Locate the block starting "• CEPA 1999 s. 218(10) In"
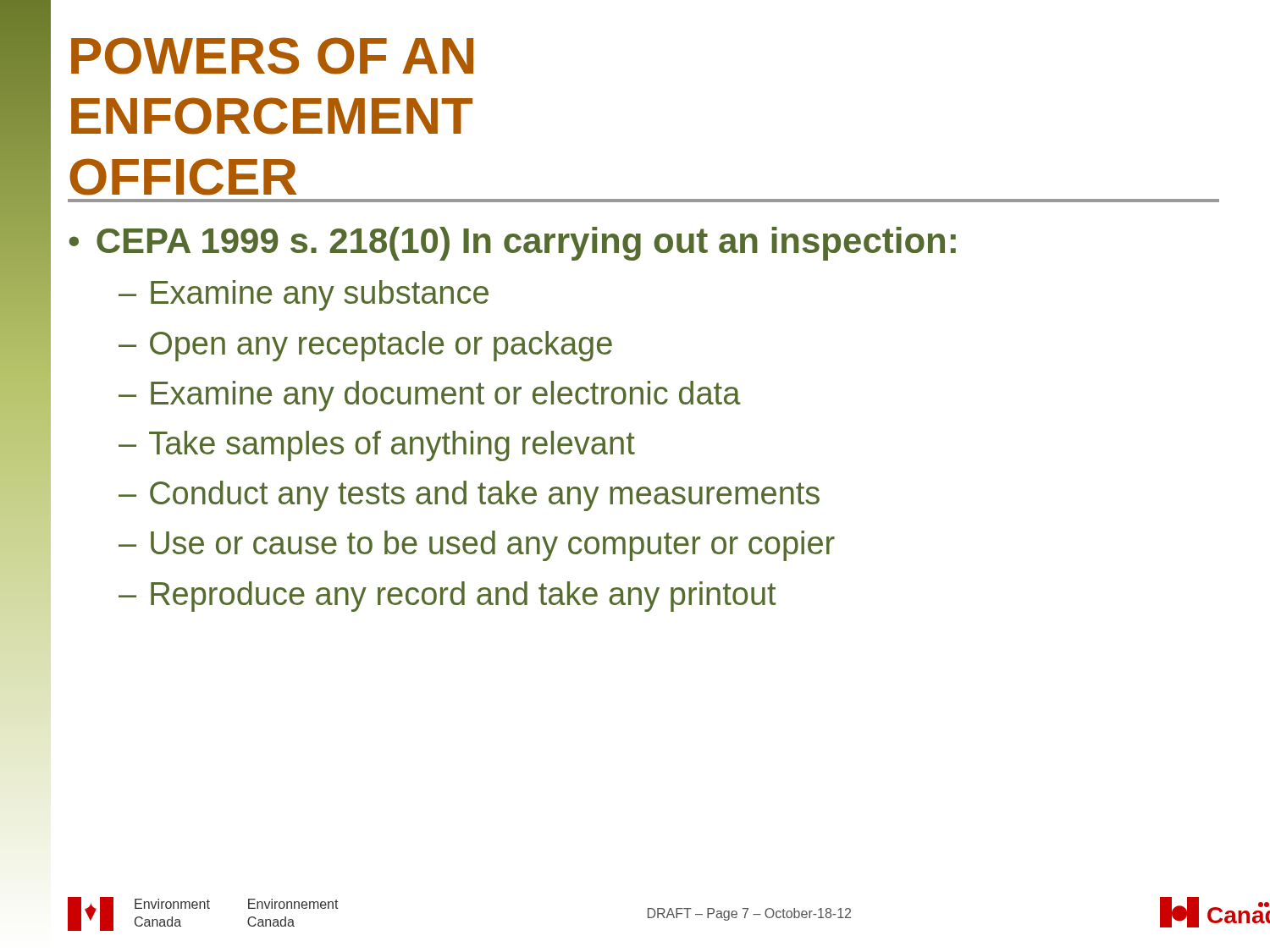The image size is (1270, 952). pyautogui.click(x=513, y=241)
